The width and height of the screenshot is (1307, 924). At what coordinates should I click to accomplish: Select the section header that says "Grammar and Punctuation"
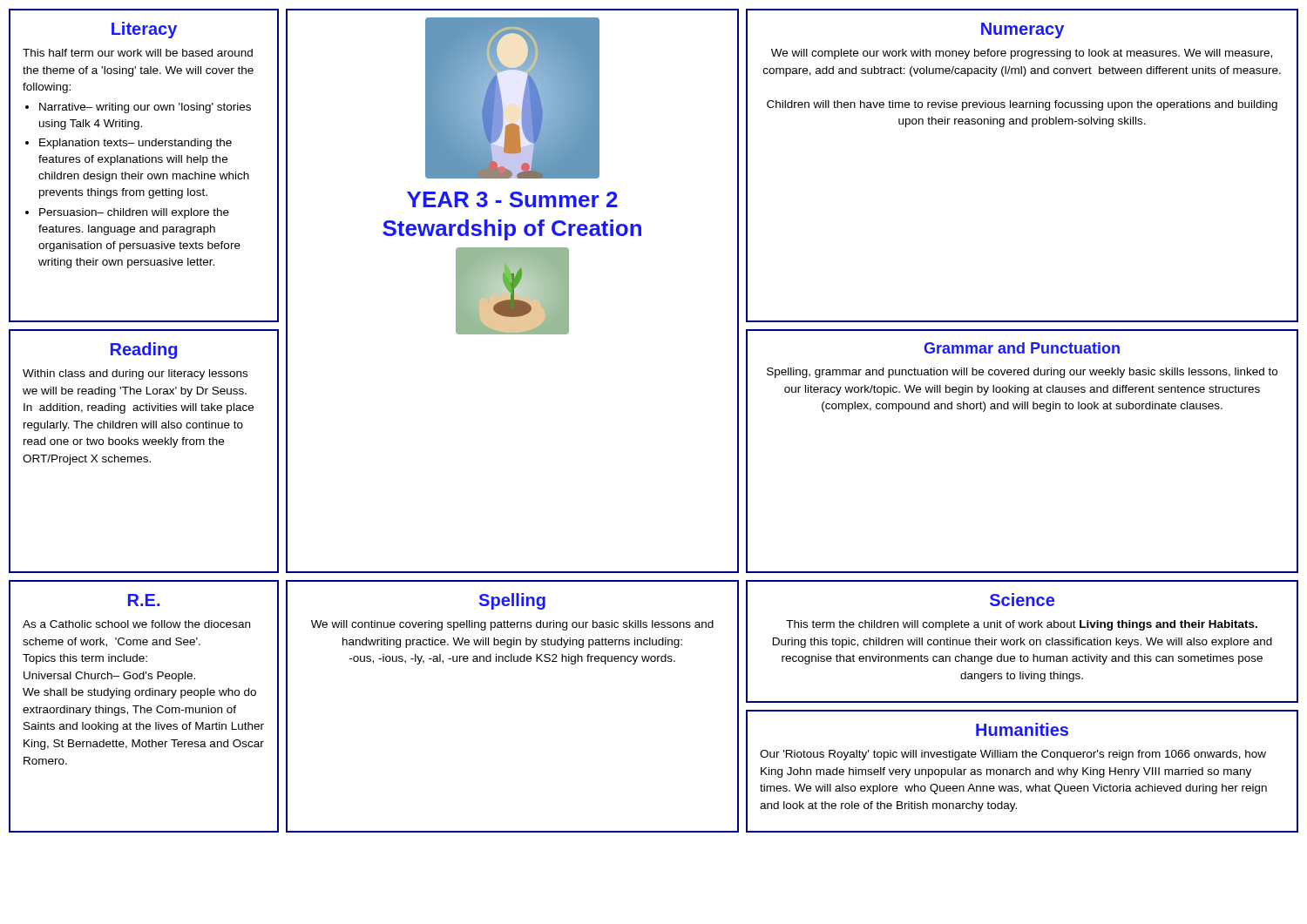coord(1022,348)
